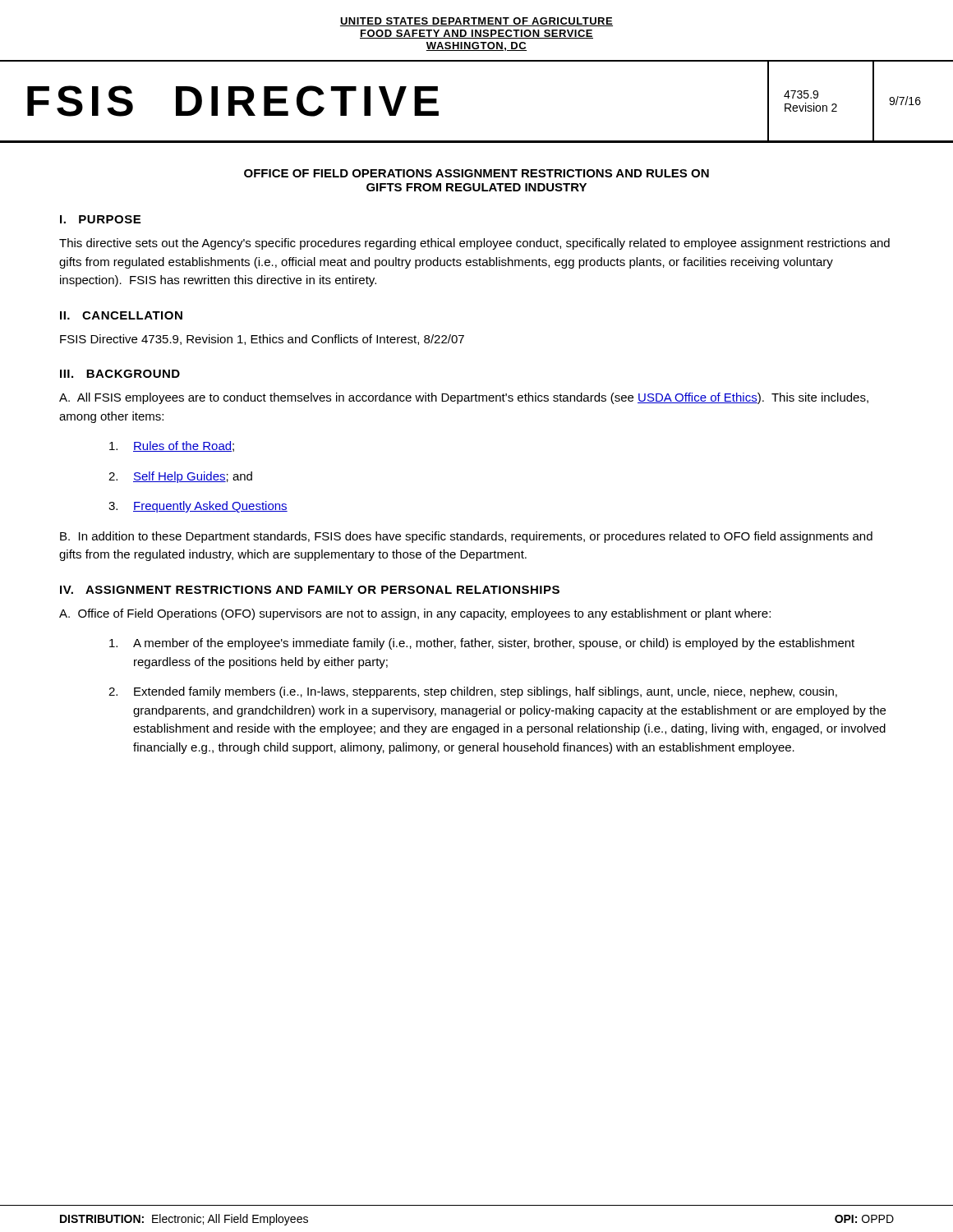Screen dimensions: 1232x953
Task: Select the section header that says "III. BACKGROUND"
Action: tap(120, 373)
